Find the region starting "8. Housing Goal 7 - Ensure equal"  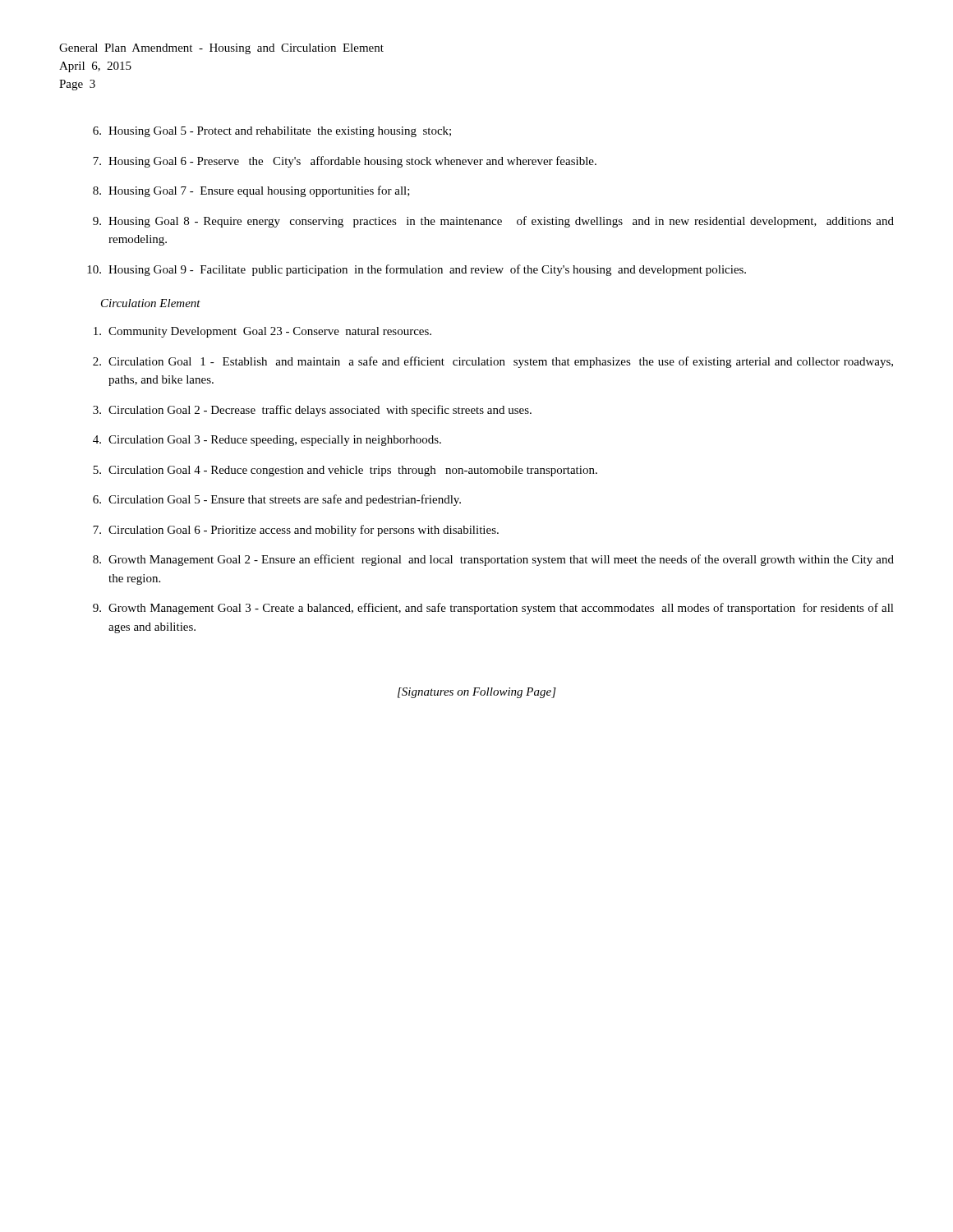[x=251, y=191]
